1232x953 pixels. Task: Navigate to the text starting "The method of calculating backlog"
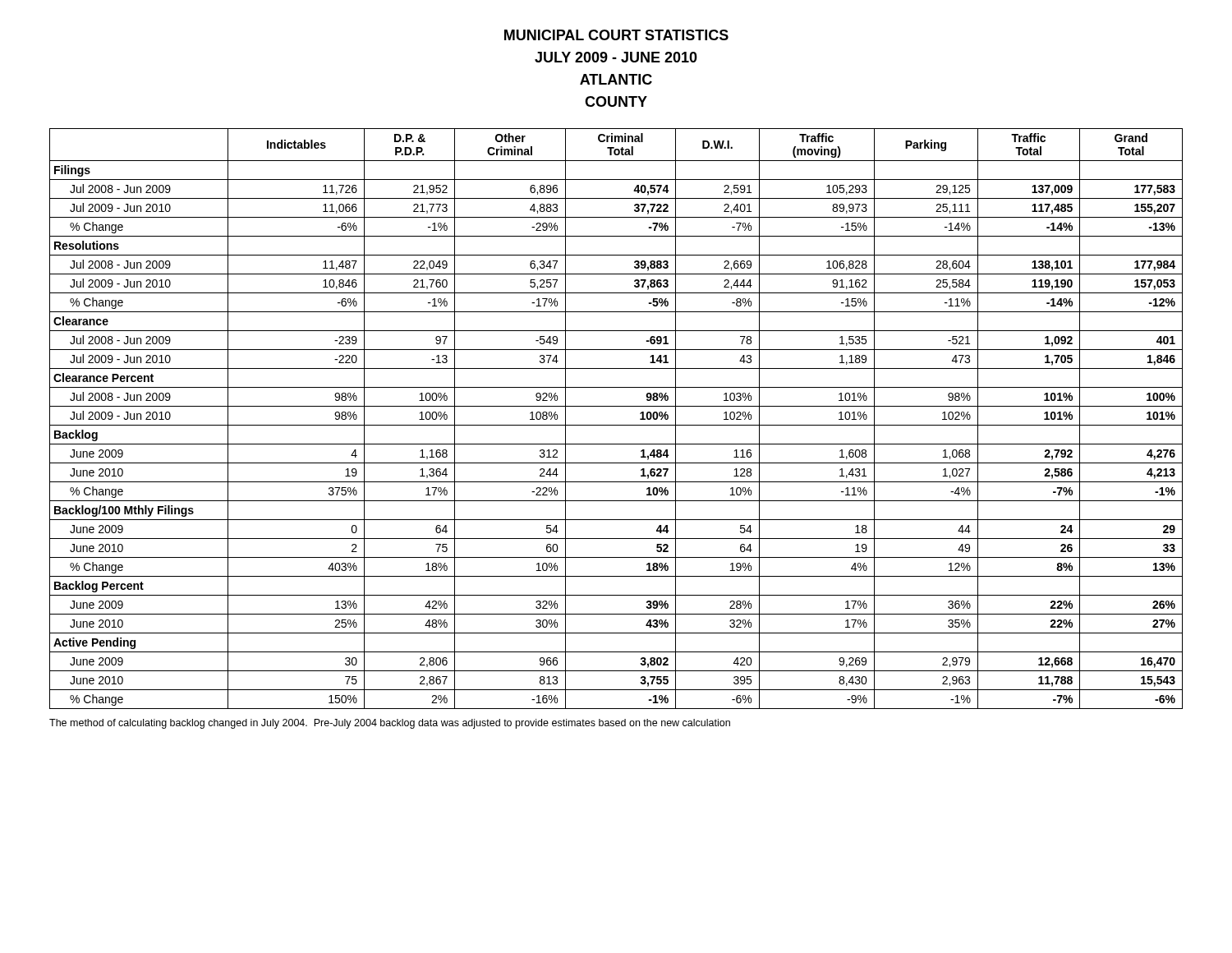390,723
